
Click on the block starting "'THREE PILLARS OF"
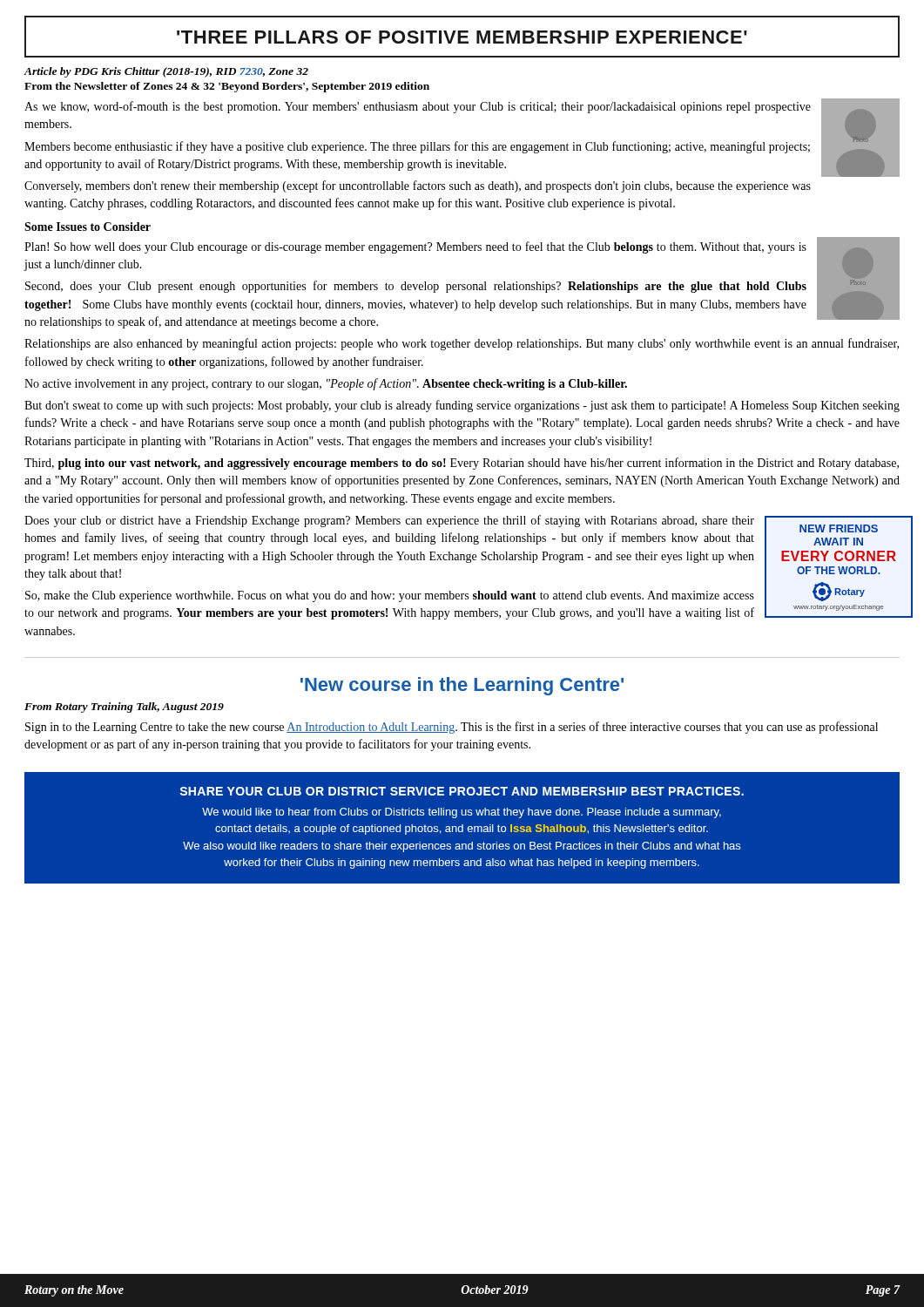[462, 37]
